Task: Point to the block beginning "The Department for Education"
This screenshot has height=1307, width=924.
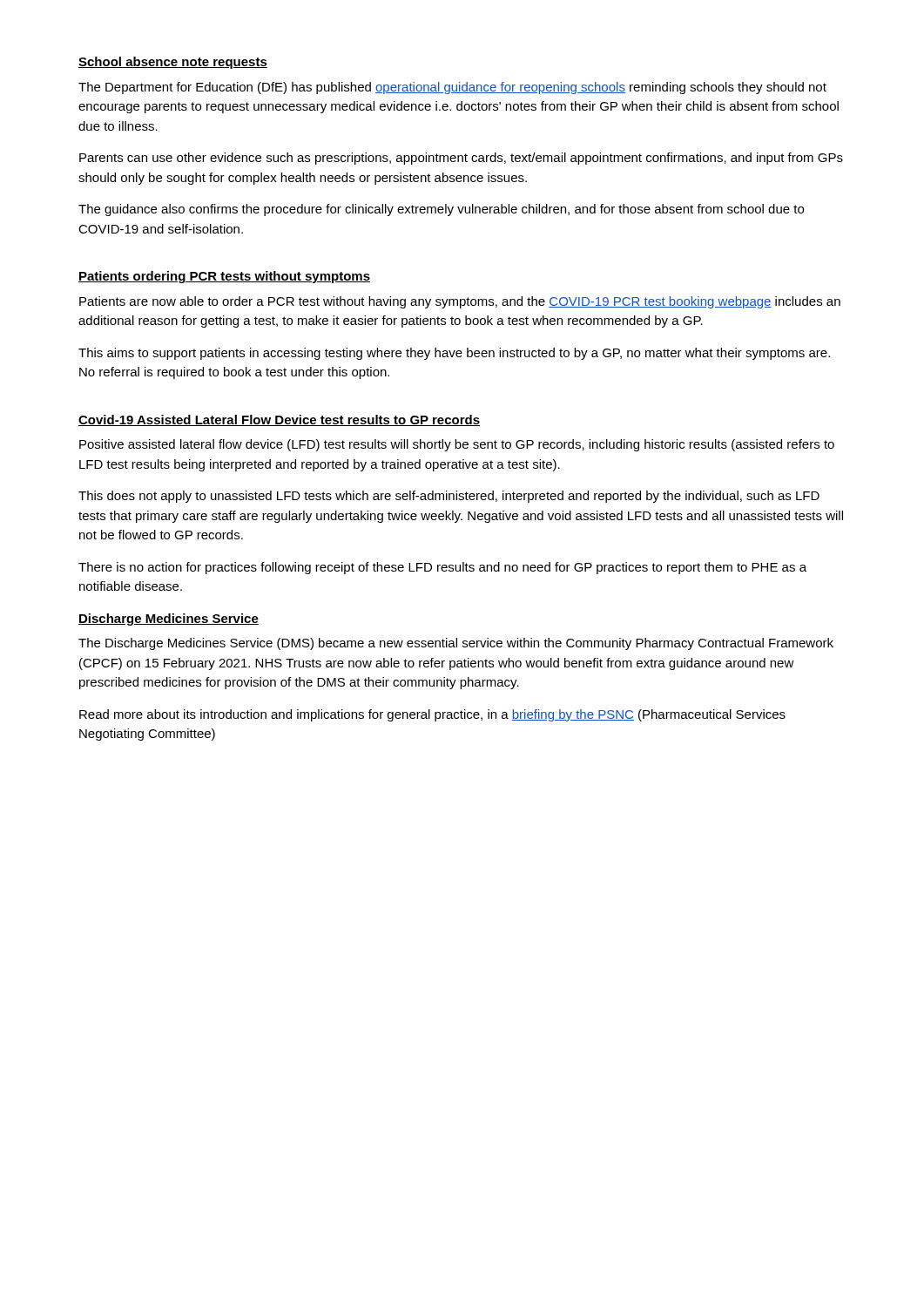Action: click(x=459, y=106)
